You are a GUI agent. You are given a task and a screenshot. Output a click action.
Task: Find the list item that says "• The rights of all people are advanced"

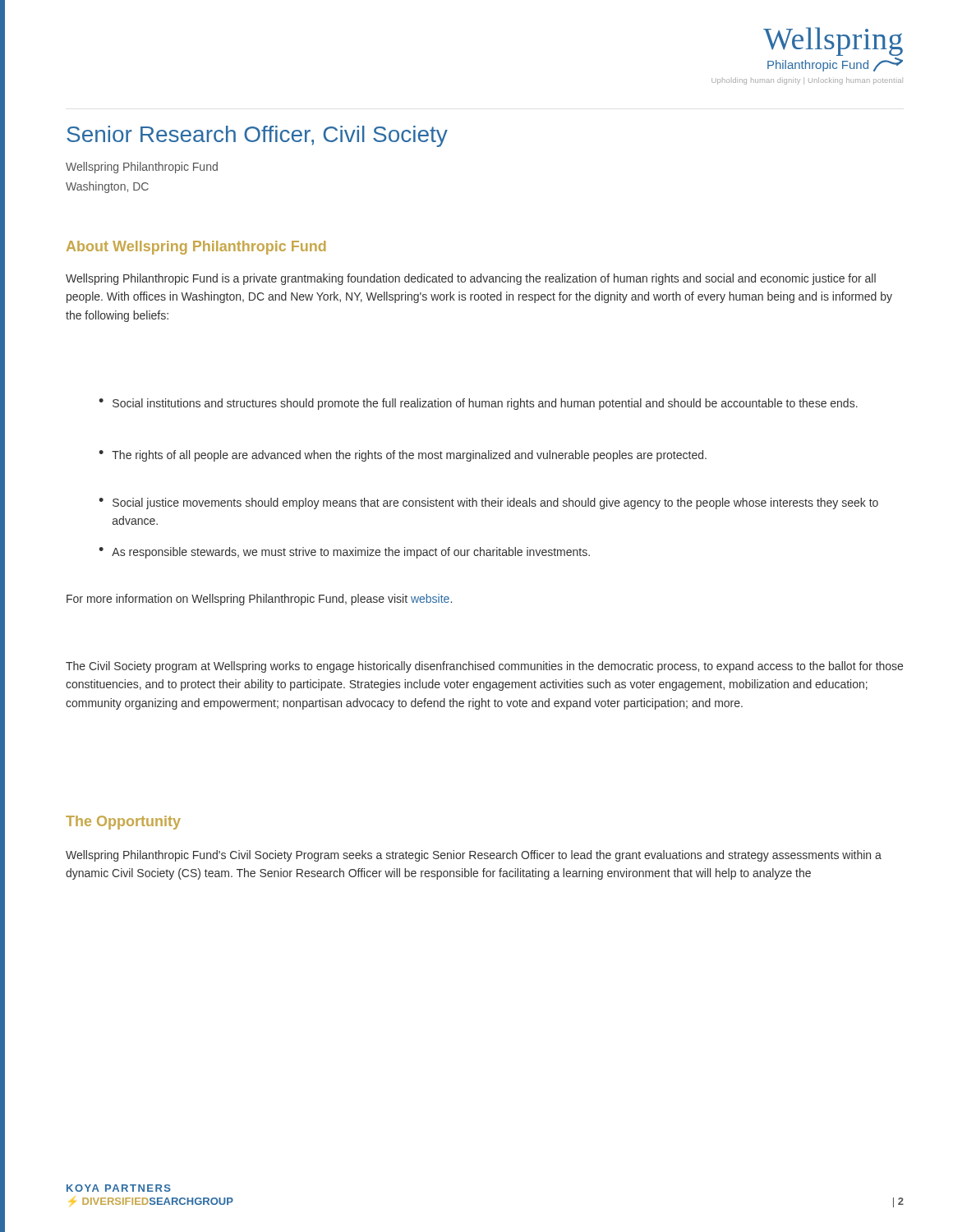tap(485, 455)
